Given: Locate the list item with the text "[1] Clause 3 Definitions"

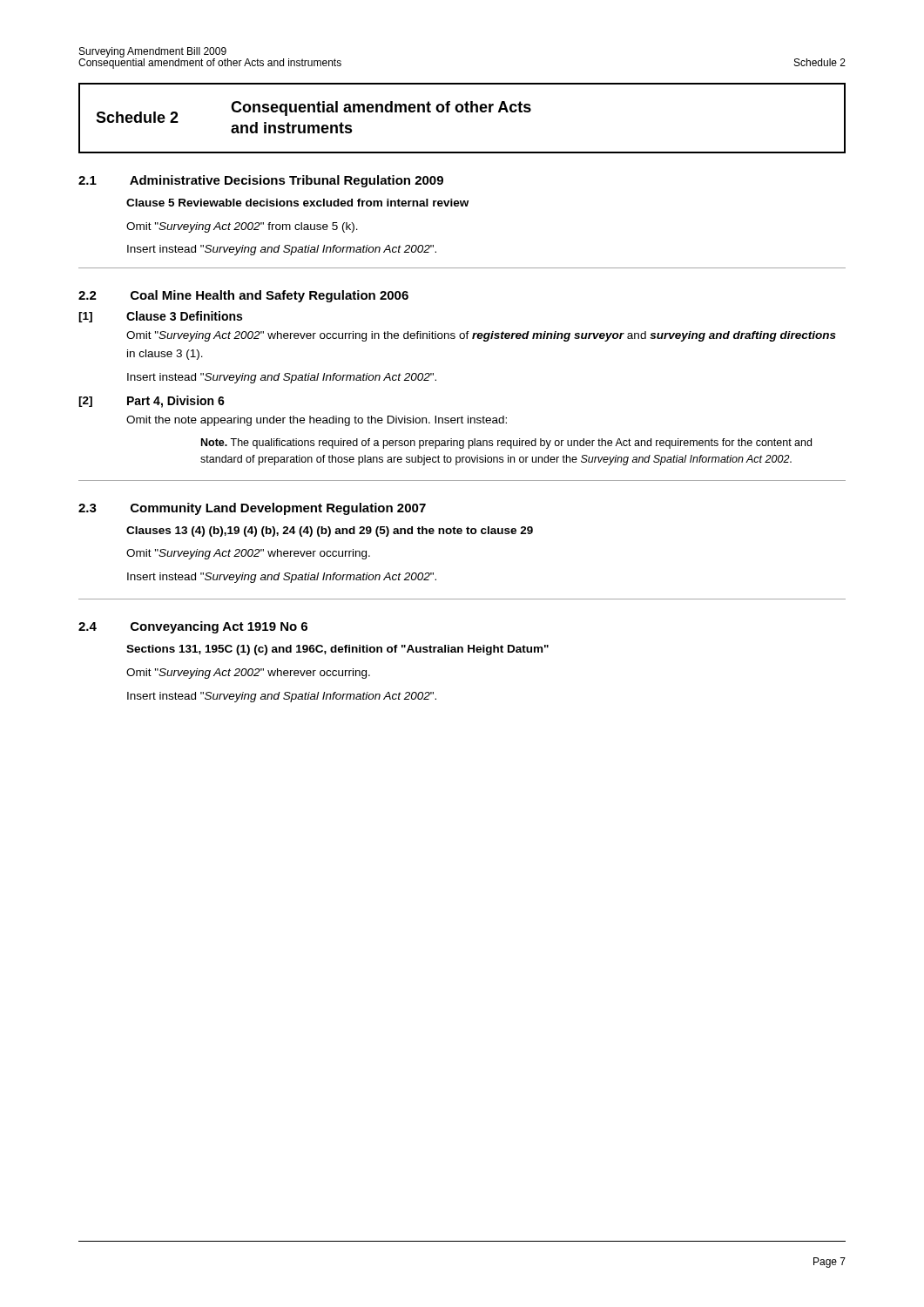Looking at the screenshot, I should pos(160,317).
